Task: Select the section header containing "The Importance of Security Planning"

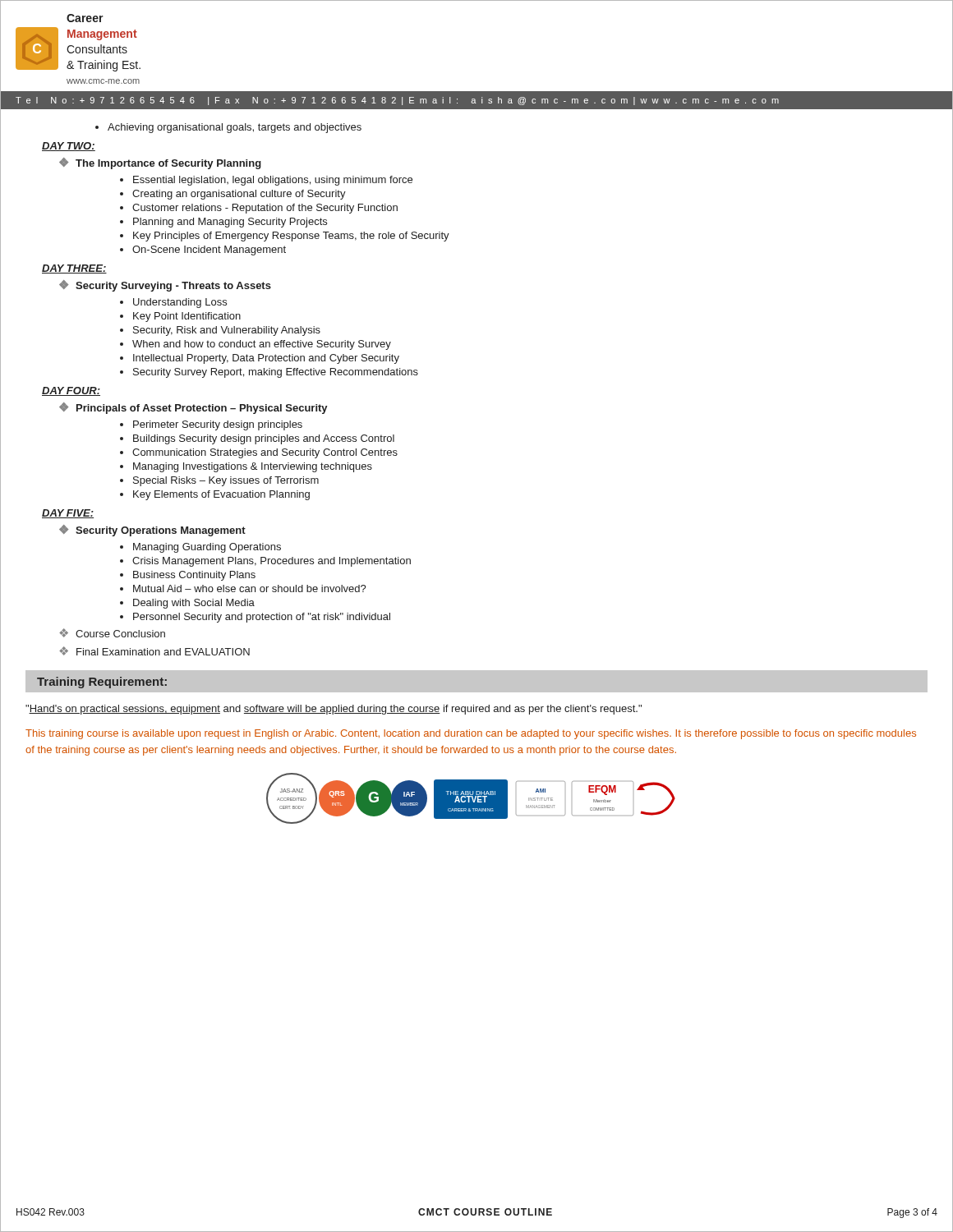Action: [x=168, y=163]
